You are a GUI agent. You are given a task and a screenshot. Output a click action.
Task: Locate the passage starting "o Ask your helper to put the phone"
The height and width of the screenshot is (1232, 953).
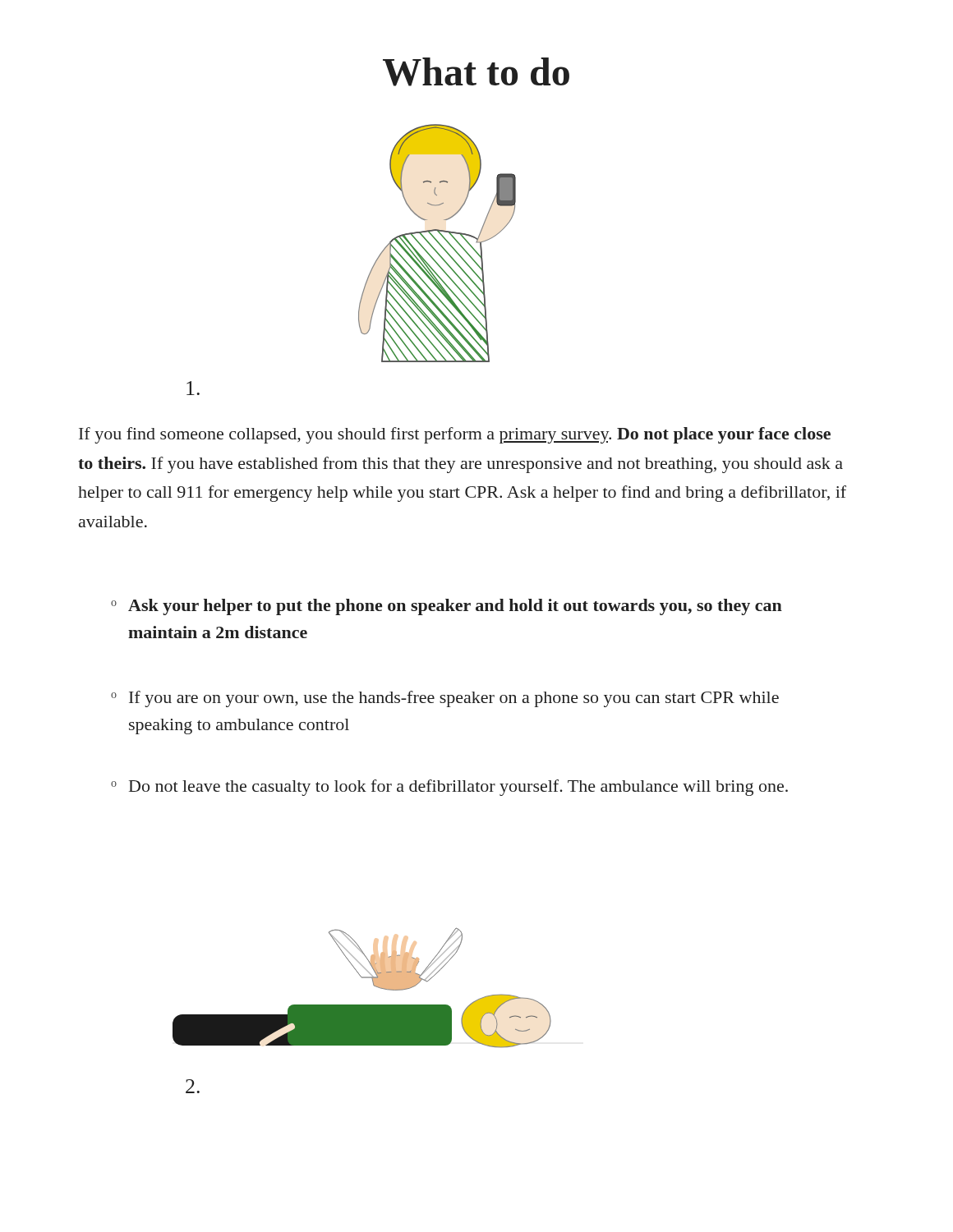(x=448, y=618)
